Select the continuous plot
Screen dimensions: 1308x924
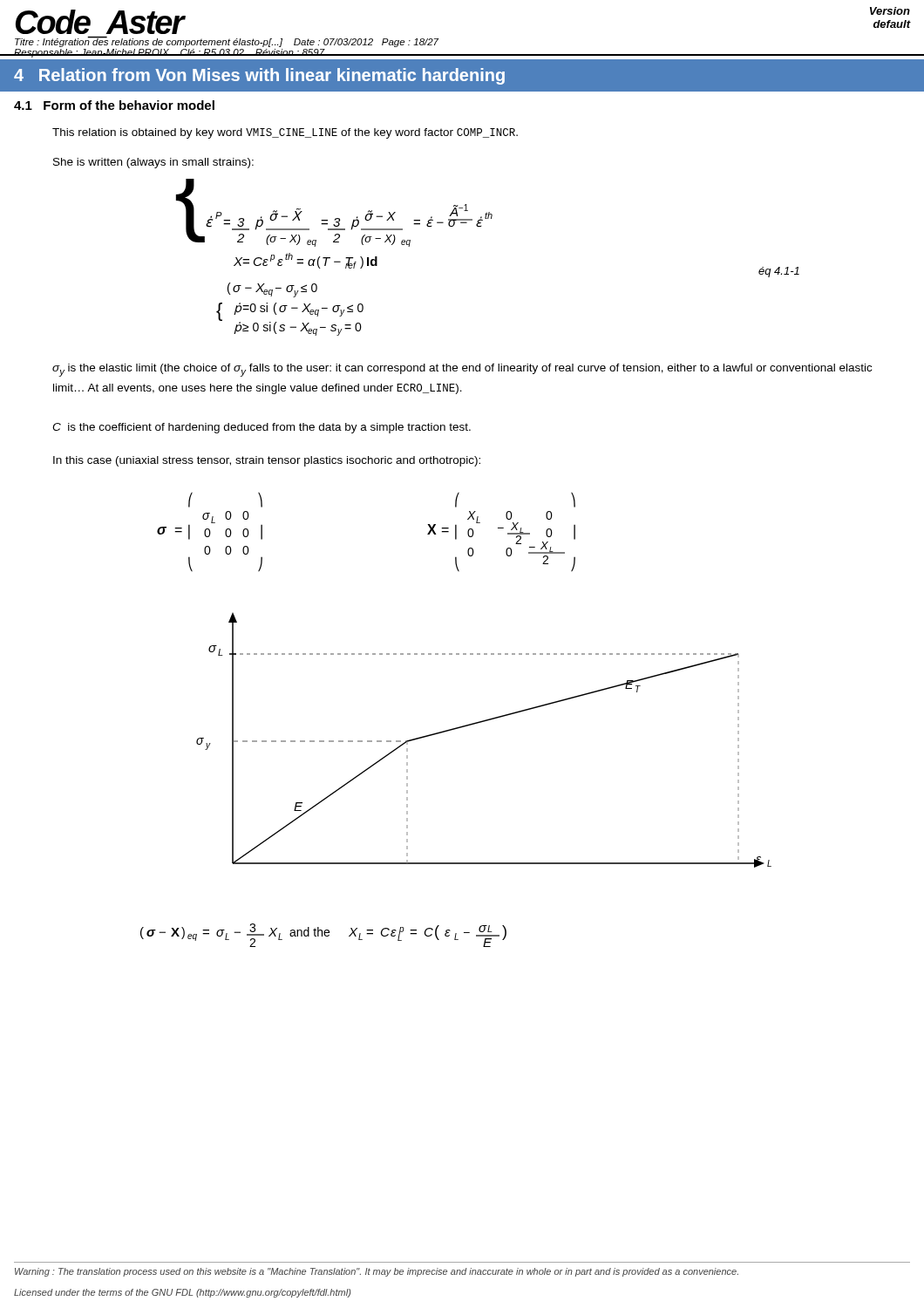click(472, 750)
